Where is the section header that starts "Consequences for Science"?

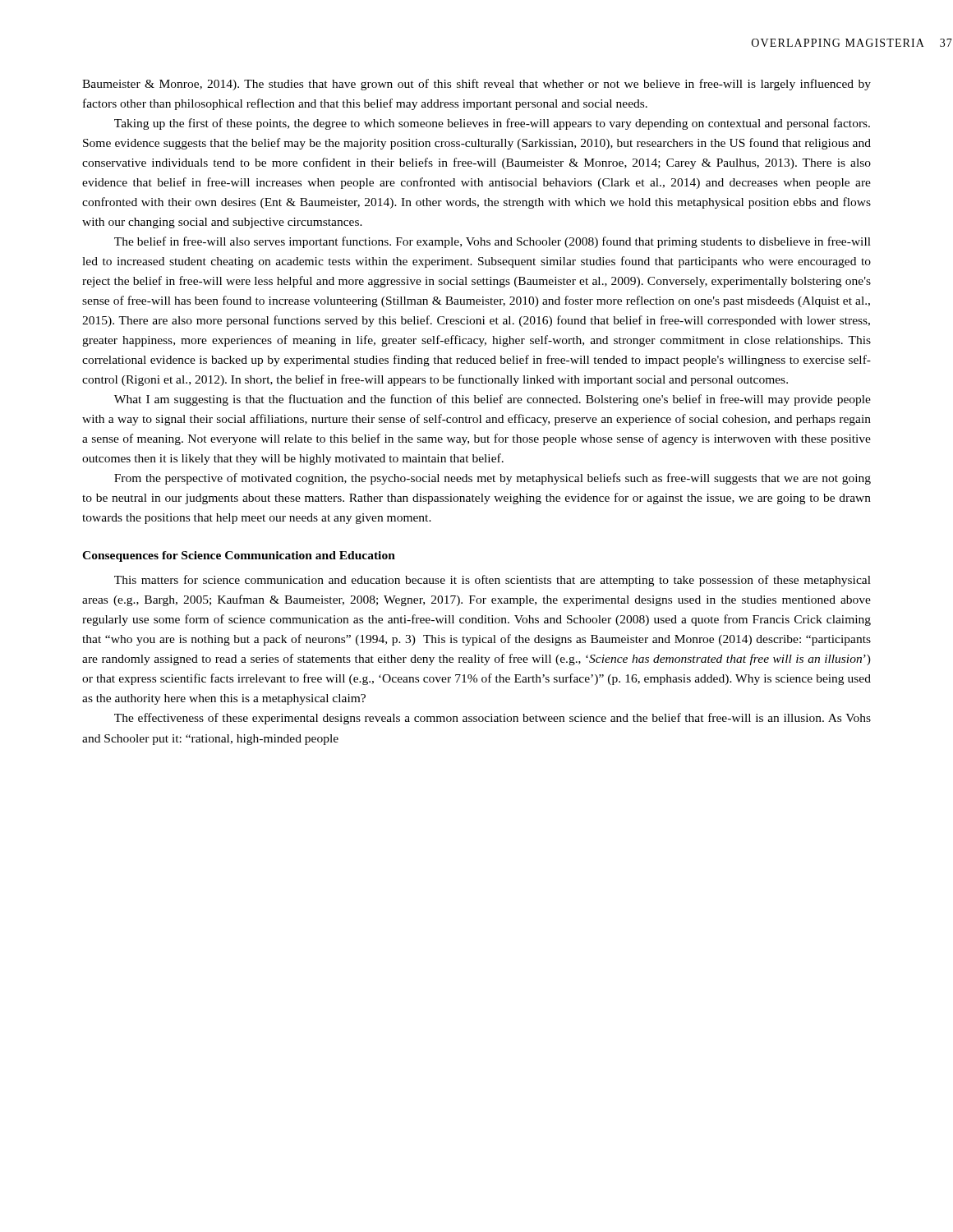point(239,555)
